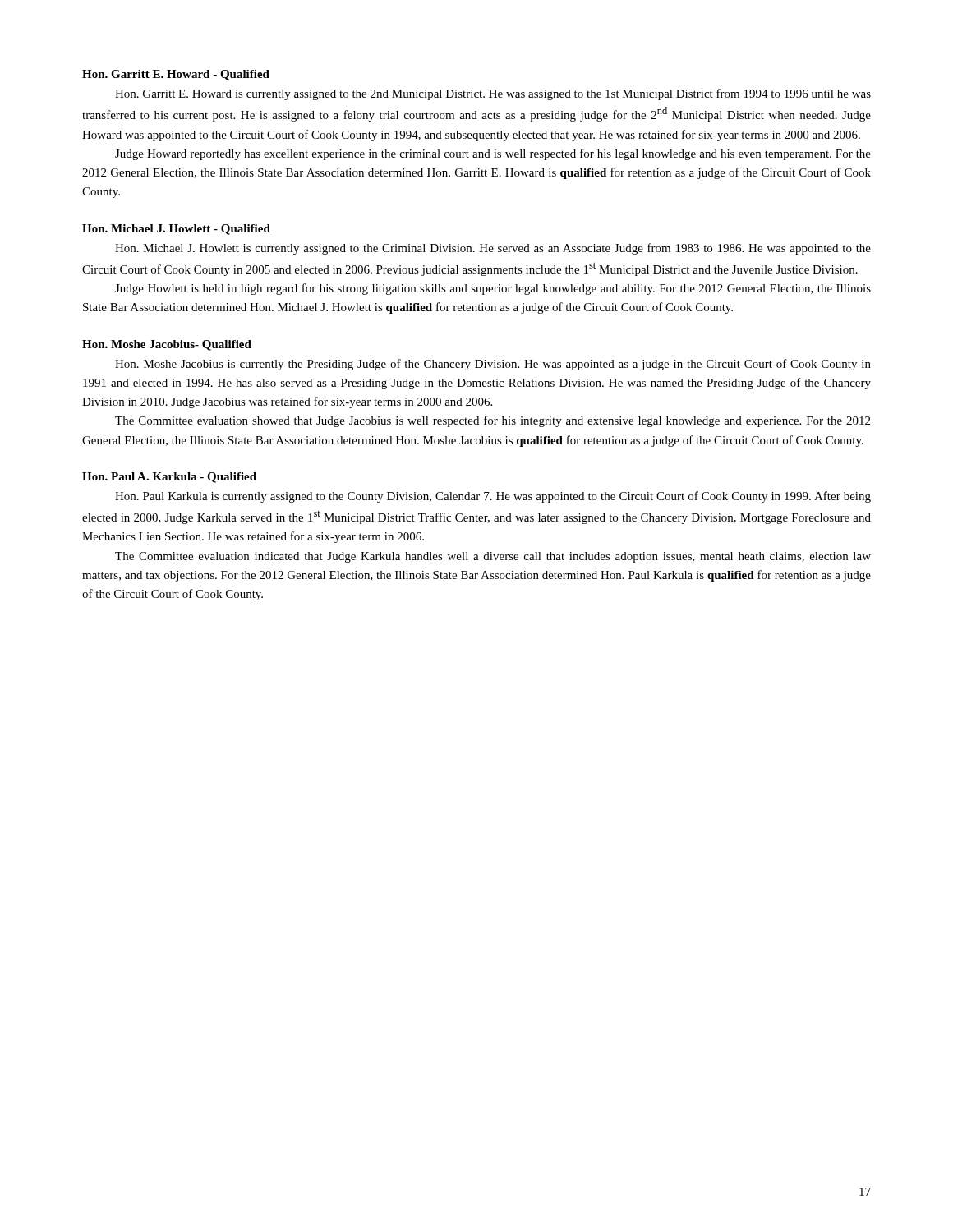Where is the passage that starts "The Committee evaluation indicated that Judge"?
This screenshot has height=1232, width=953.
tap(476, 575)
